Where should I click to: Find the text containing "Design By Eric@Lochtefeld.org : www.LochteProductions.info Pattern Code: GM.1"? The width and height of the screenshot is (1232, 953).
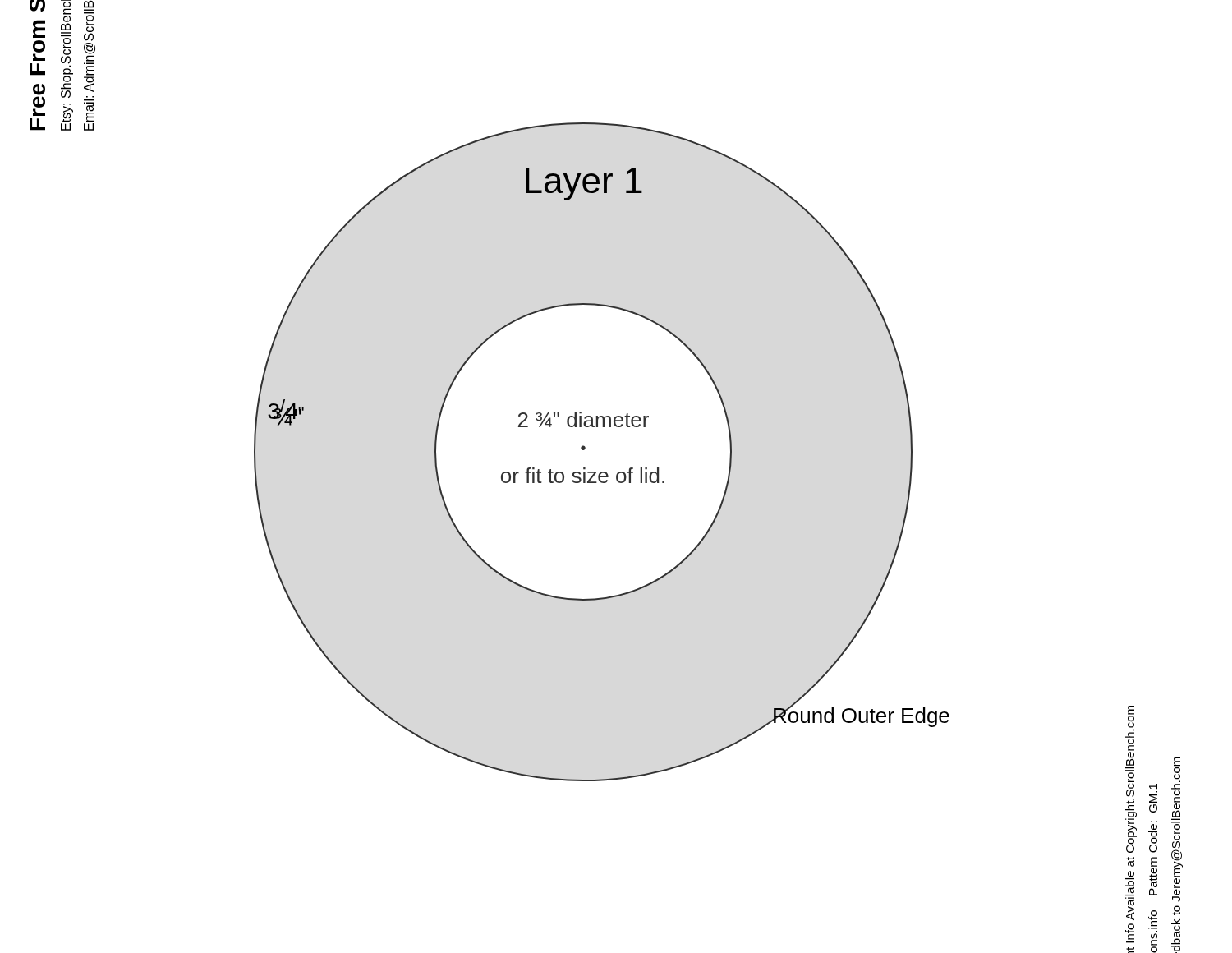[1153, 868]
